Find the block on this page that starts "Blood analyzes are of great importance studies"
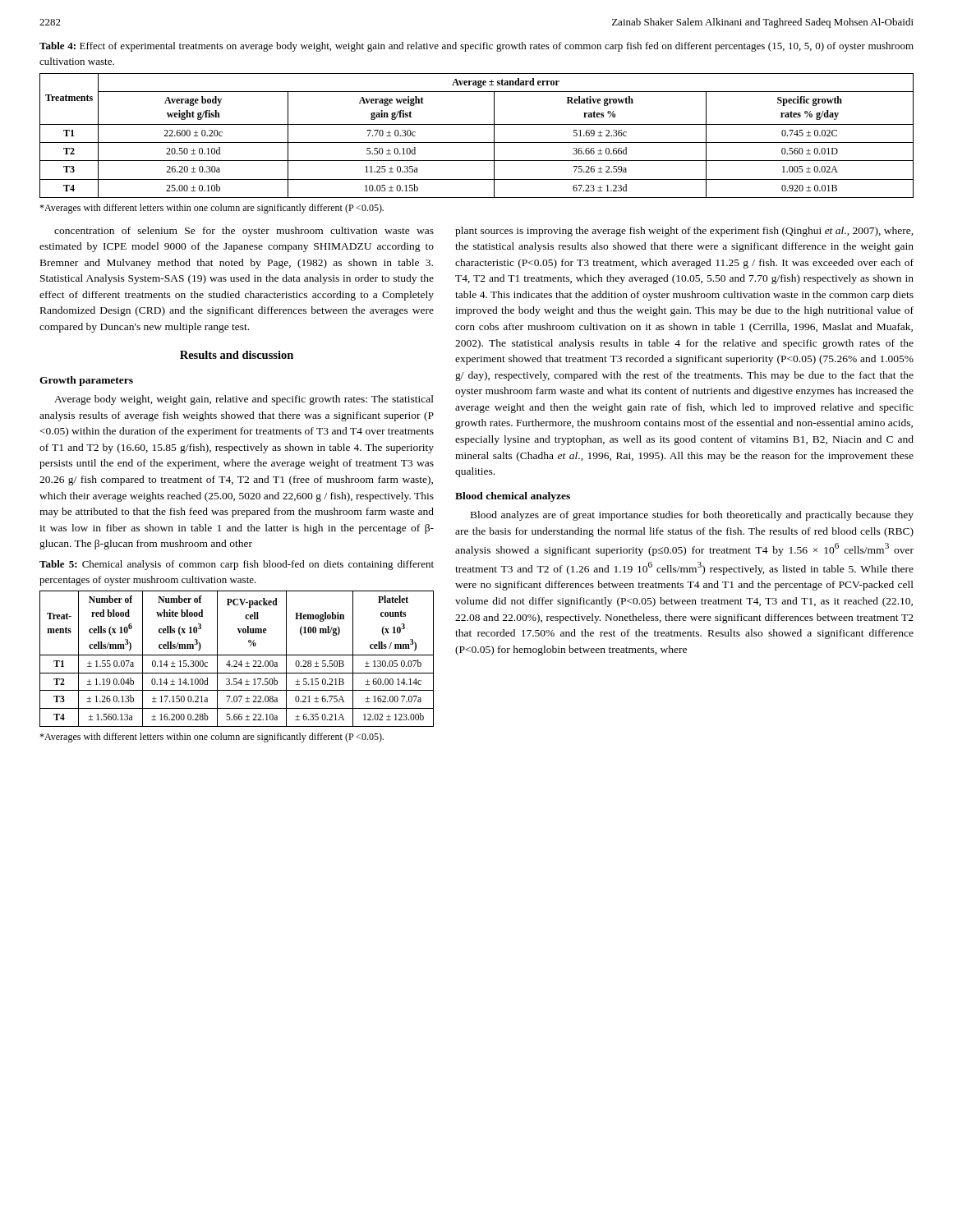953x1232 pixels. (684, 582)
